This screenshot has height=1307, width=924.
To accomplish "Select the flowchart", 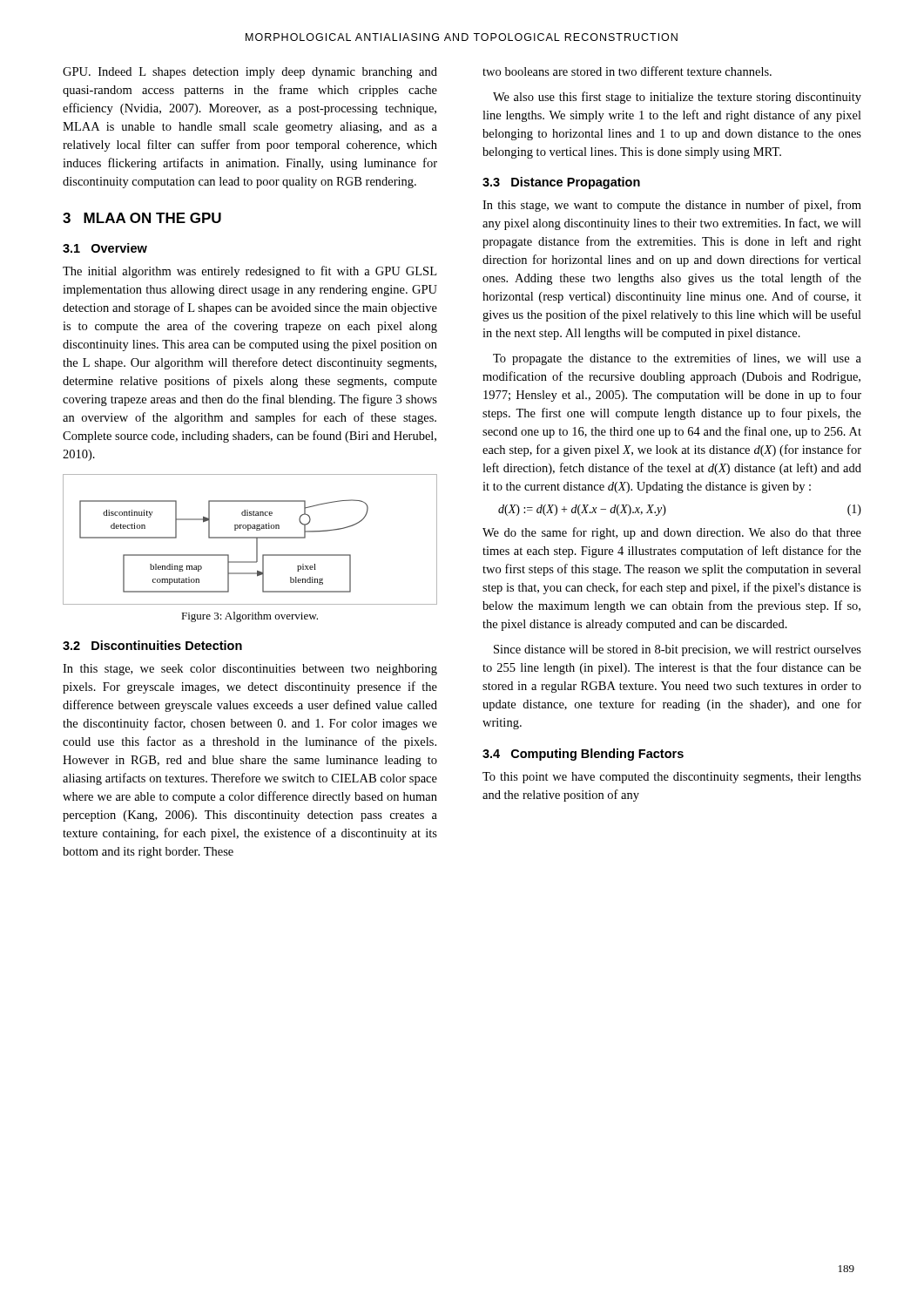I will (250, 540).
